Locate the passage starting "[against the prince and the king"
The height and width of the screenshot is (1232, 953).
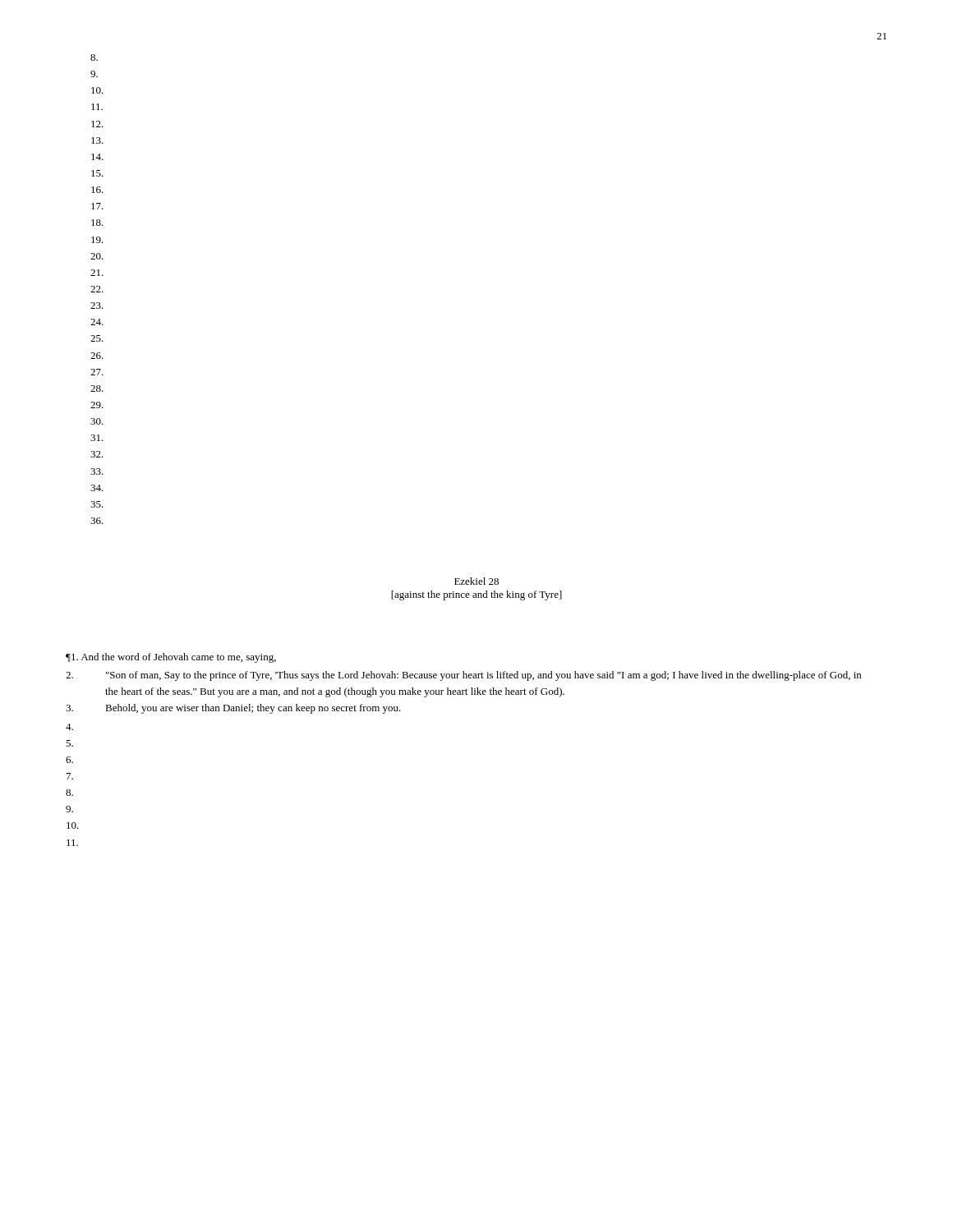click(x=476, y=594)
